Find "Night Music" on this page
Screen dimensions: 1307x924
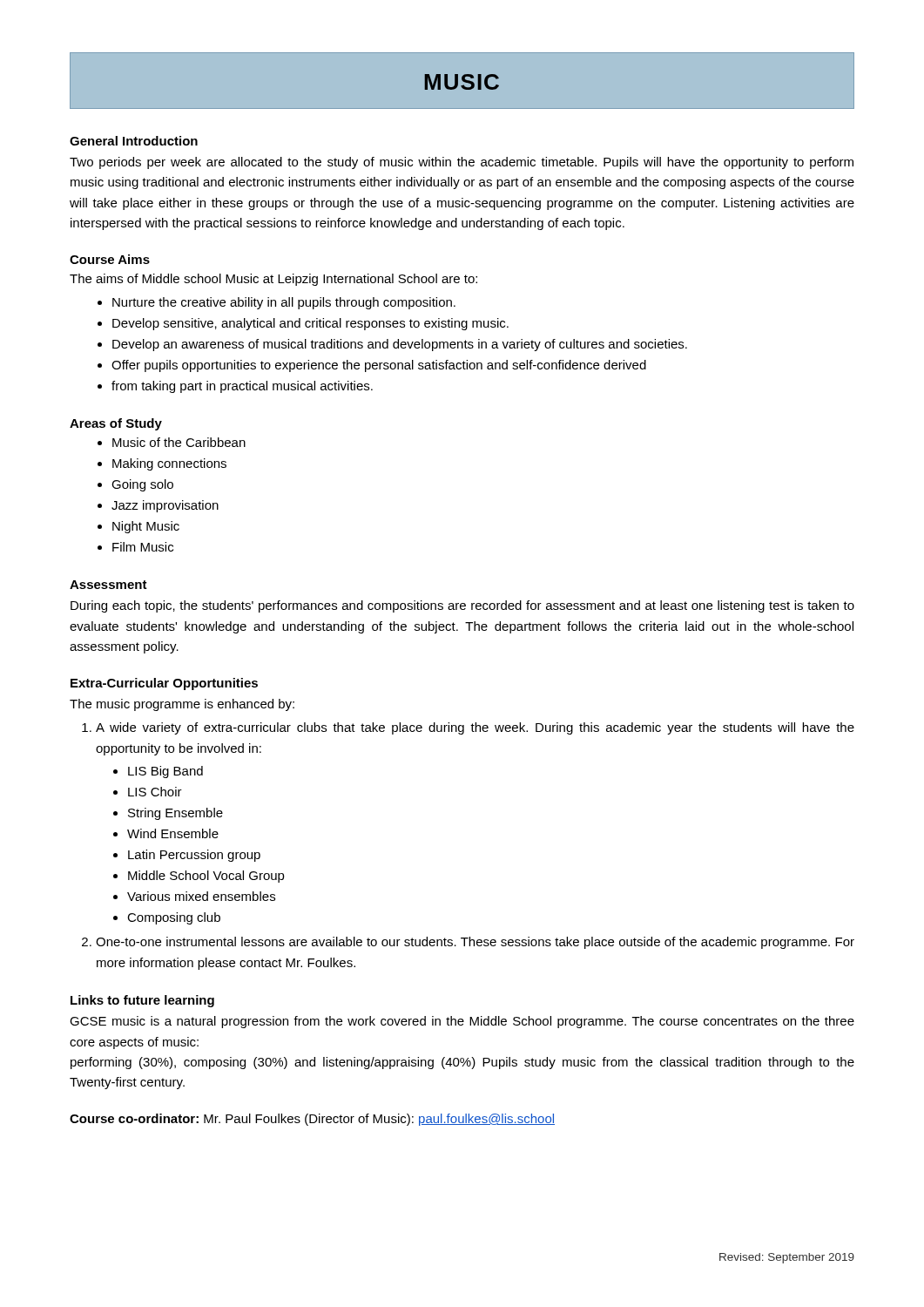146,526
